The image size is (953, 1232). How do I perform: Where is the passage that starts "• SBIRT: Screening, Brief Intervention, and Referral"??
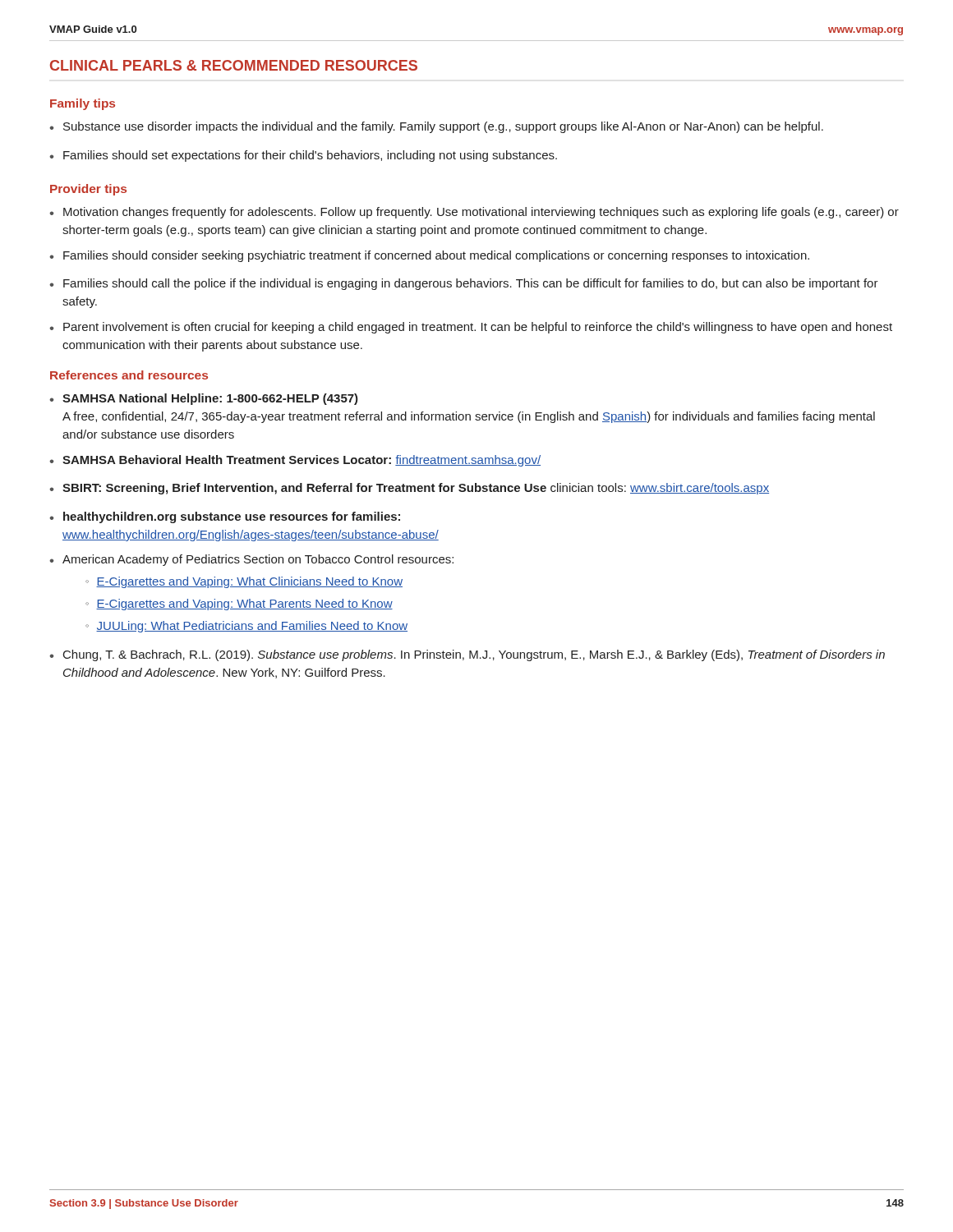click(409, 490)
